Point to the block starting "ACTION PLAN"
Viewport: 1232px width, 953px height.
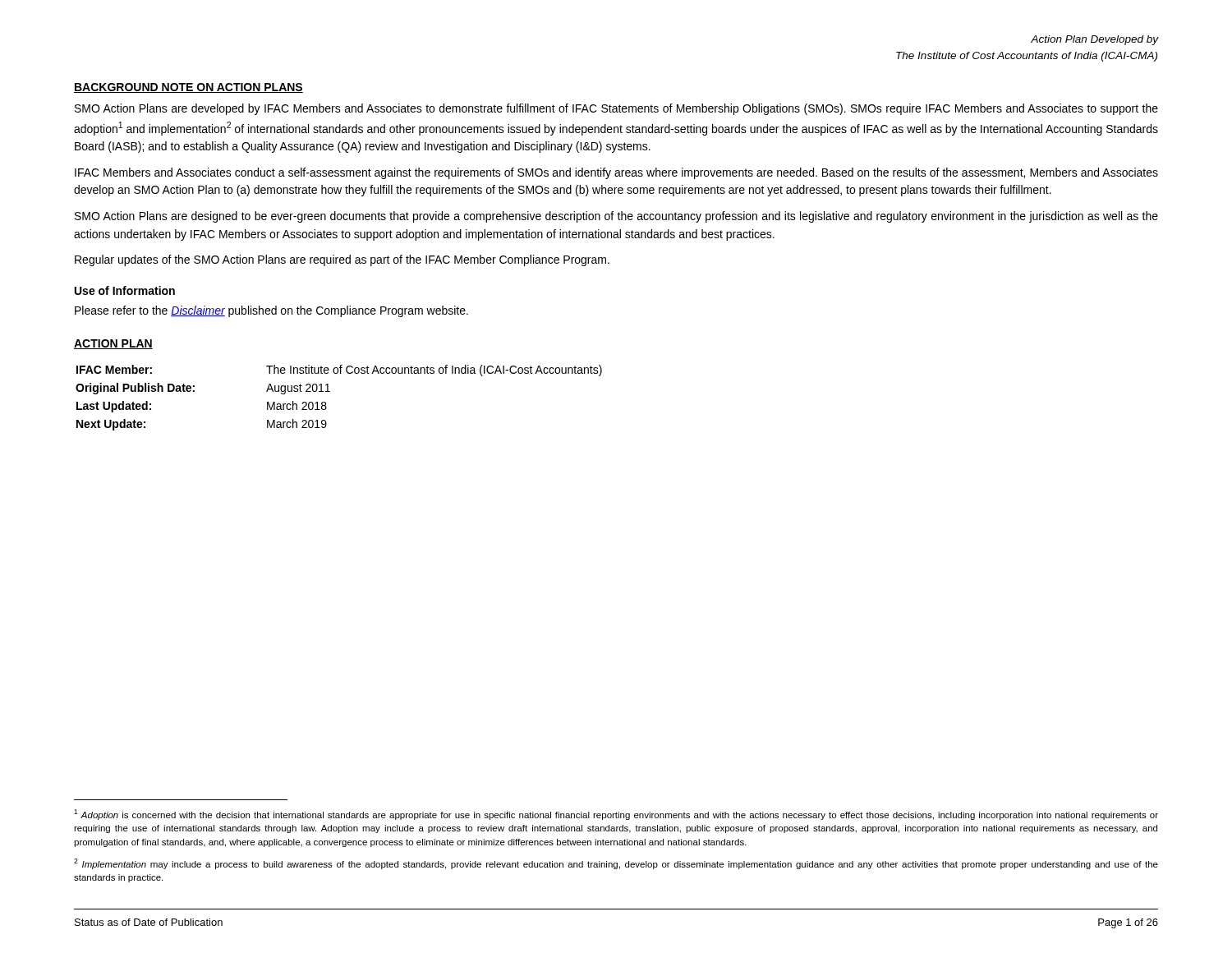tap(113, 343)
